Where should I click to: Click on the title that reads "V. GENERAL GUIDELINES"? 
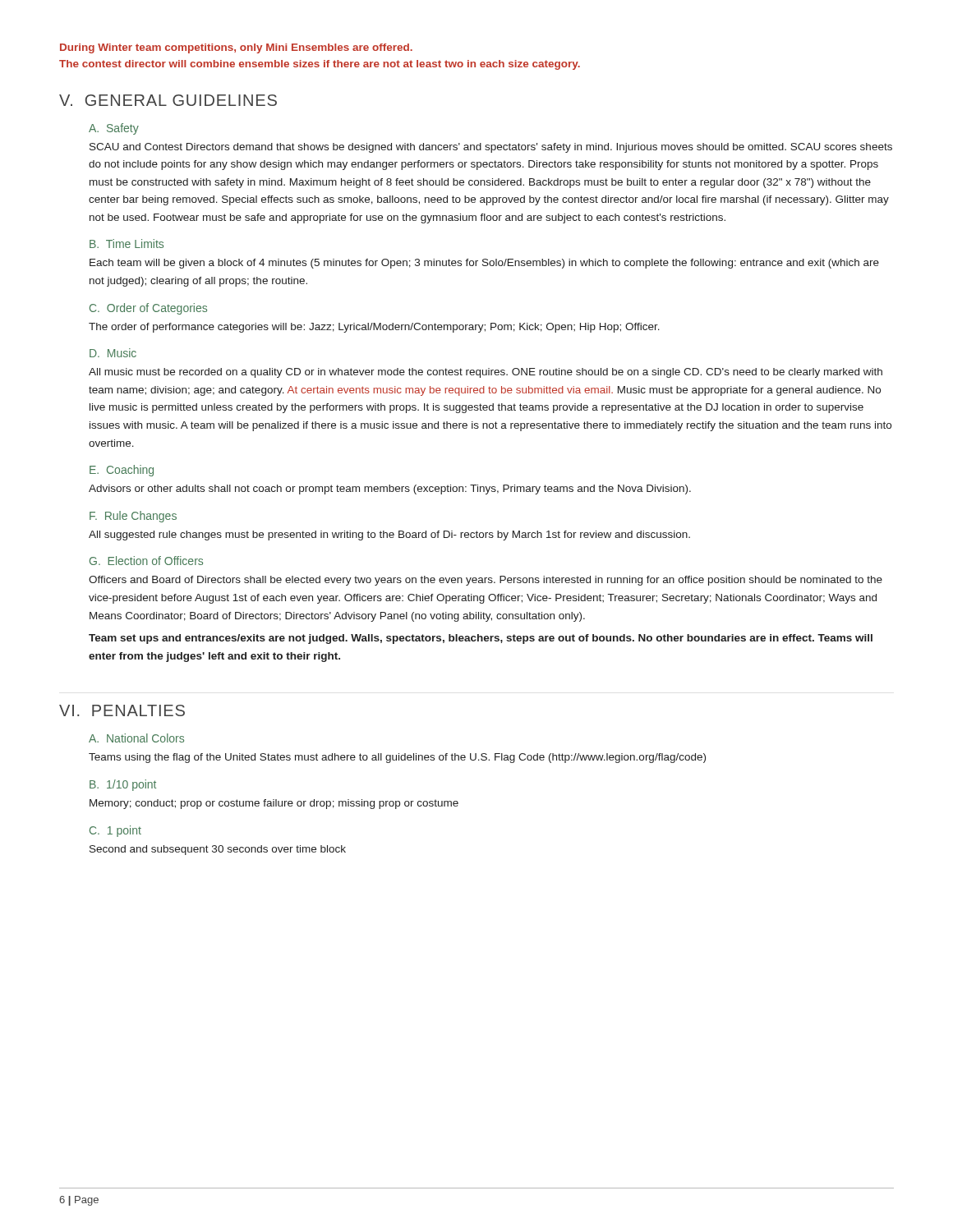(x=169, y=100)
